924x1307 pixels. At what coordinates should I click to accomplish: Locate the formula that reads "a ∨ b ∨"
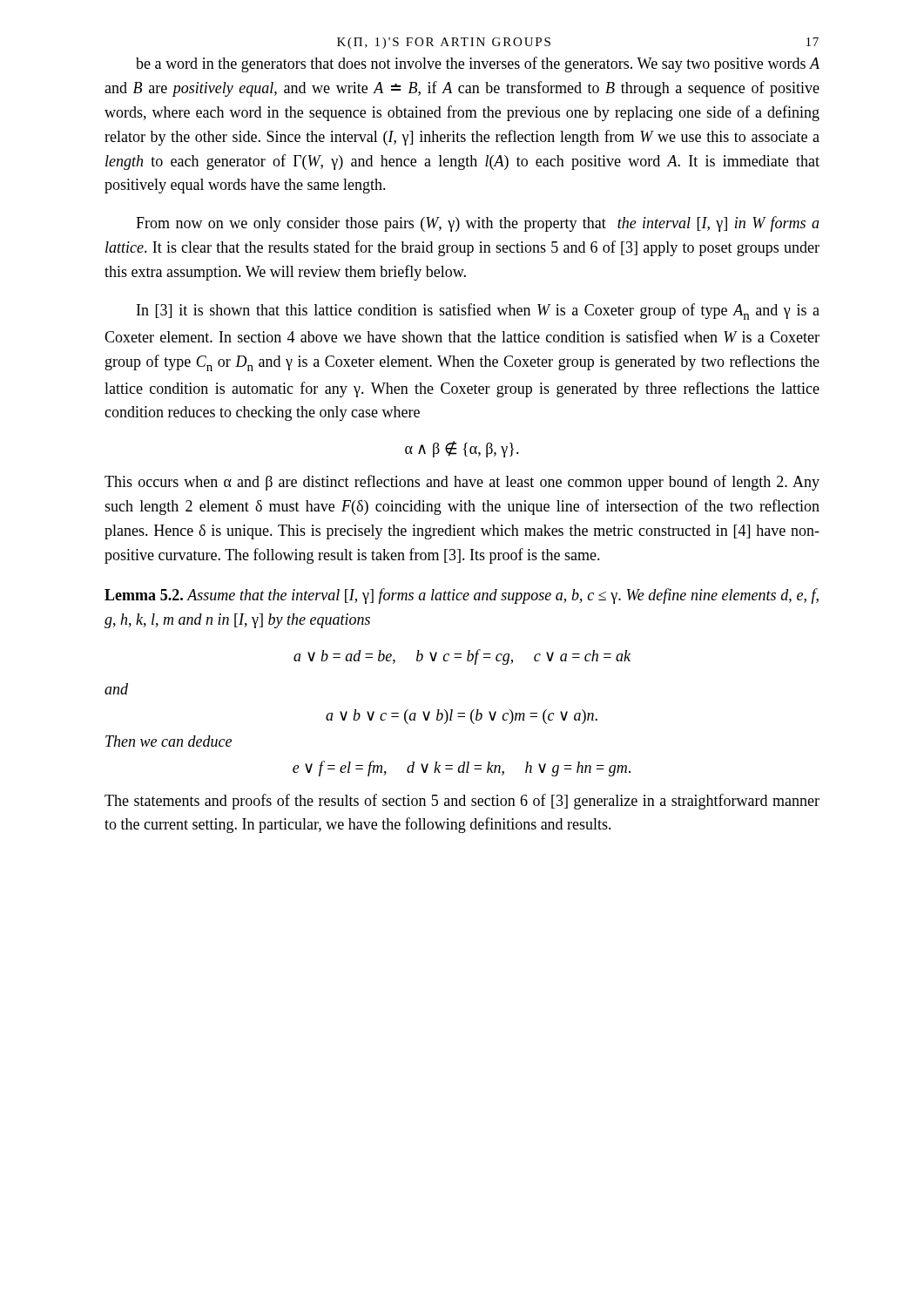point(462,715)
